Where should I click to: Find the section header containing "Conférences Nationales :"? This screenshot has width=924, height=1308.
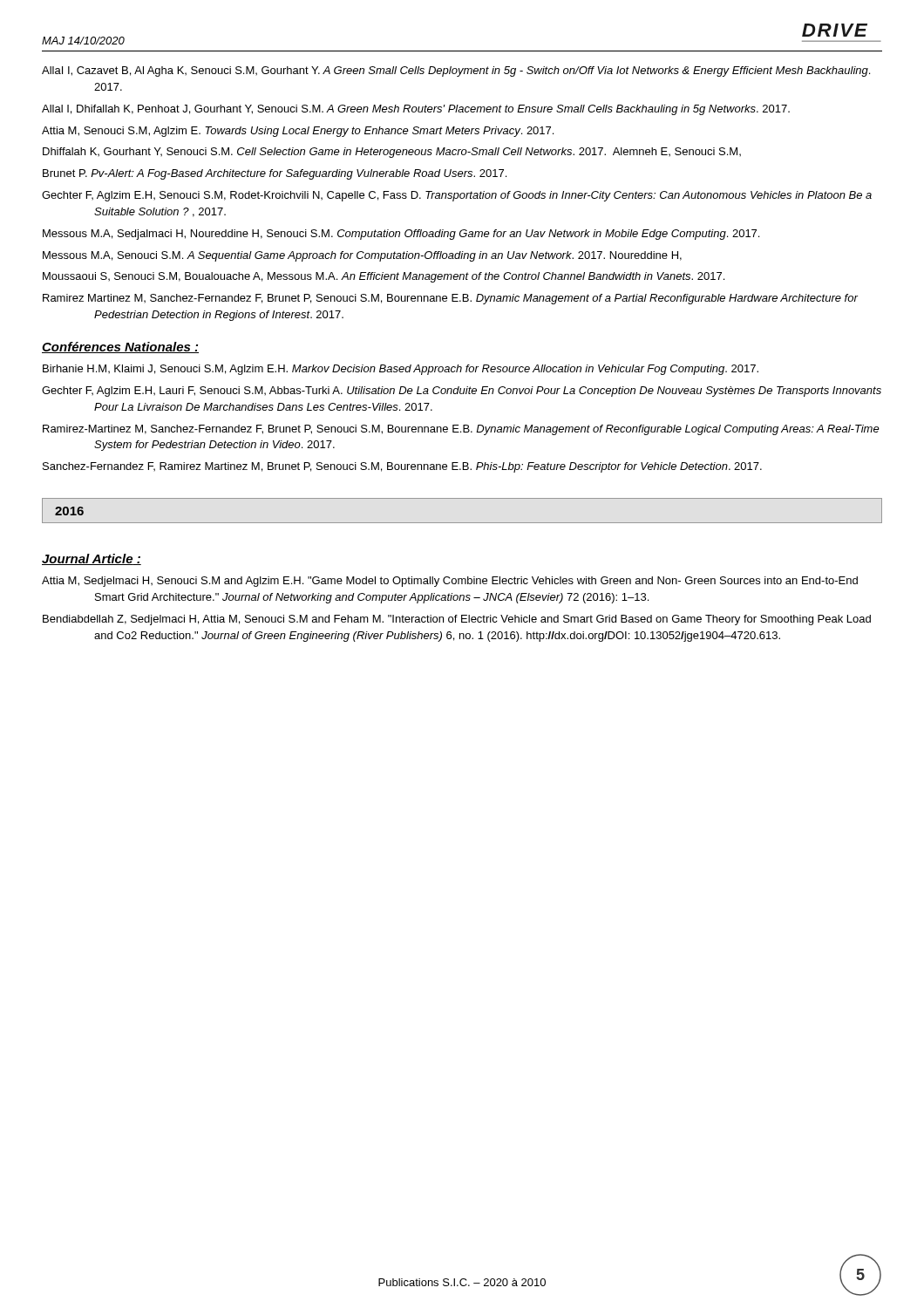tap(120, 347)
